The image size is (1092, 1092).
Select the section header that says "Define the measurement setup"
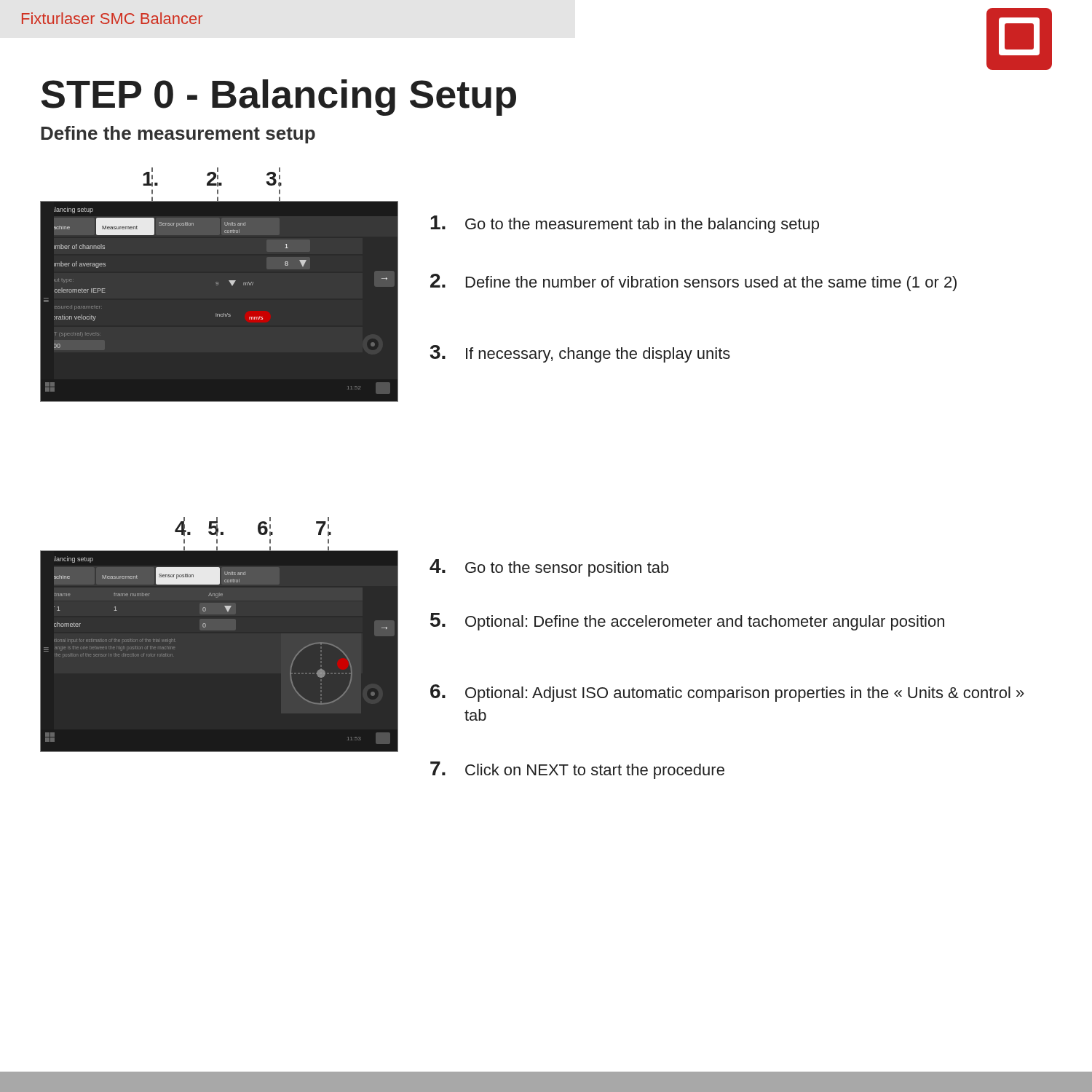(x=178, y=133)
